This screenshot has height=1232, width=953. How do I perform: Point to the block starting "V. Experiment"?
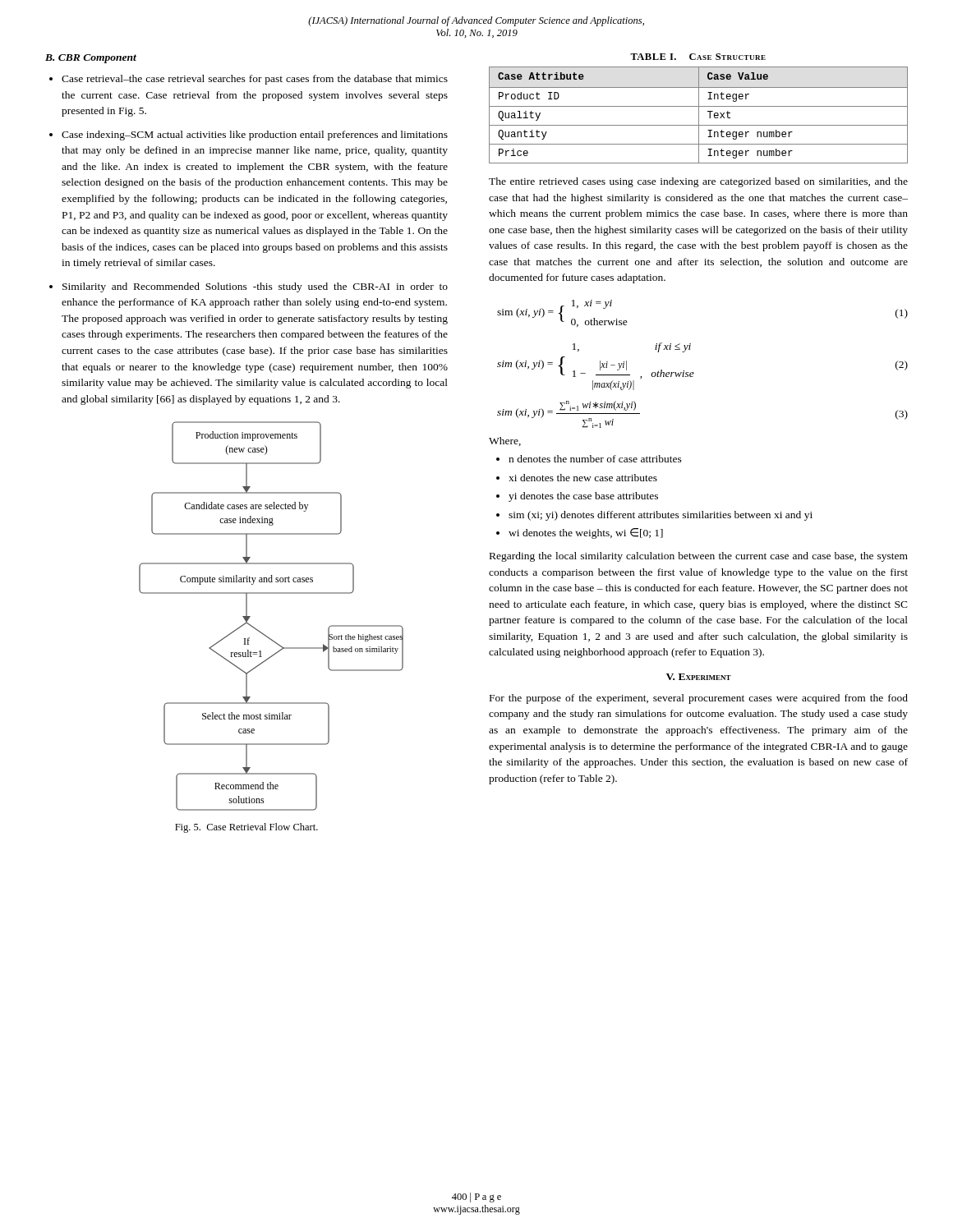pos(698,676)
